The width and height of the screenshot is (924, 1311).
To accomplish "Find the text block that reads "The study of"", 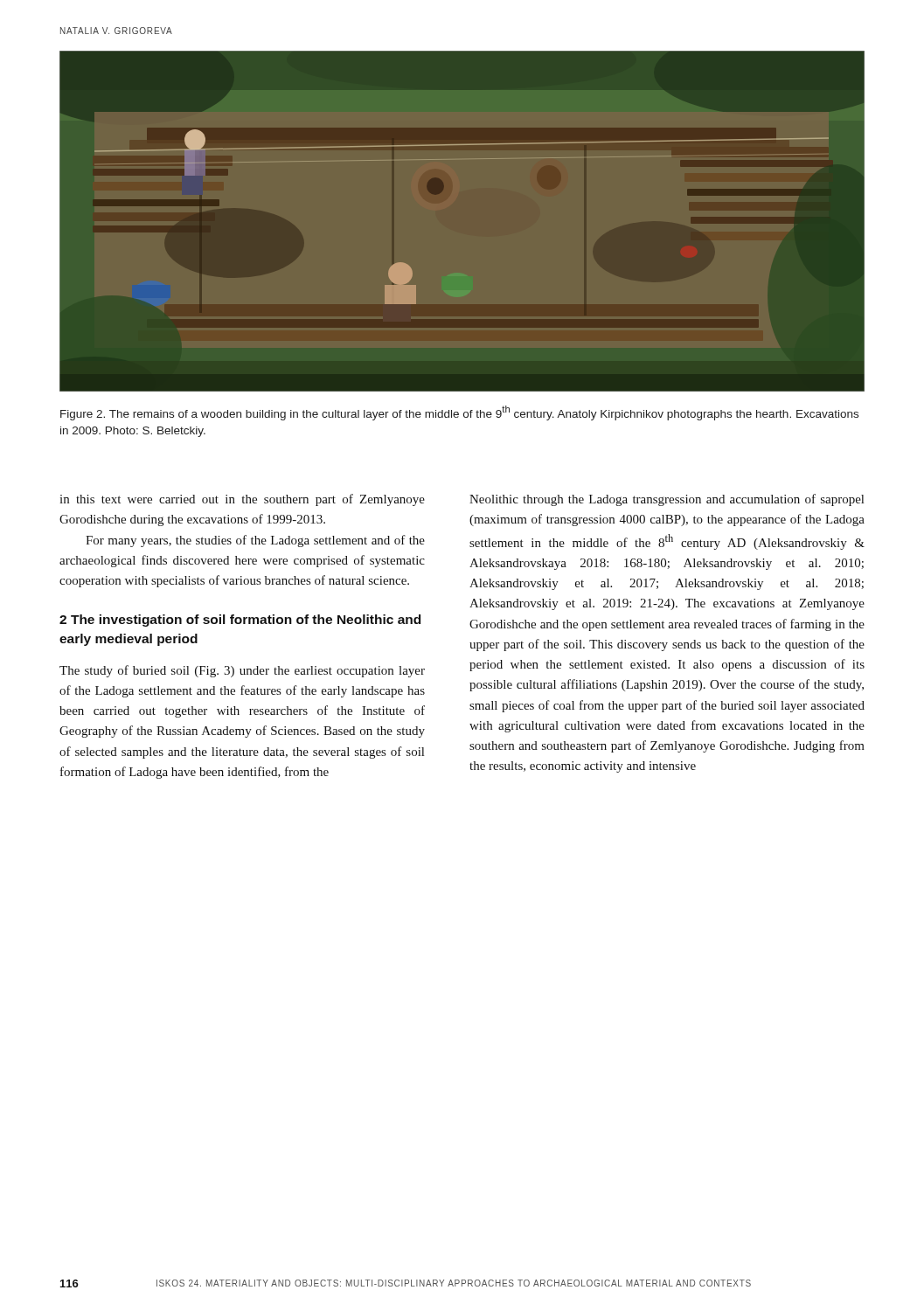I will 242,721.
